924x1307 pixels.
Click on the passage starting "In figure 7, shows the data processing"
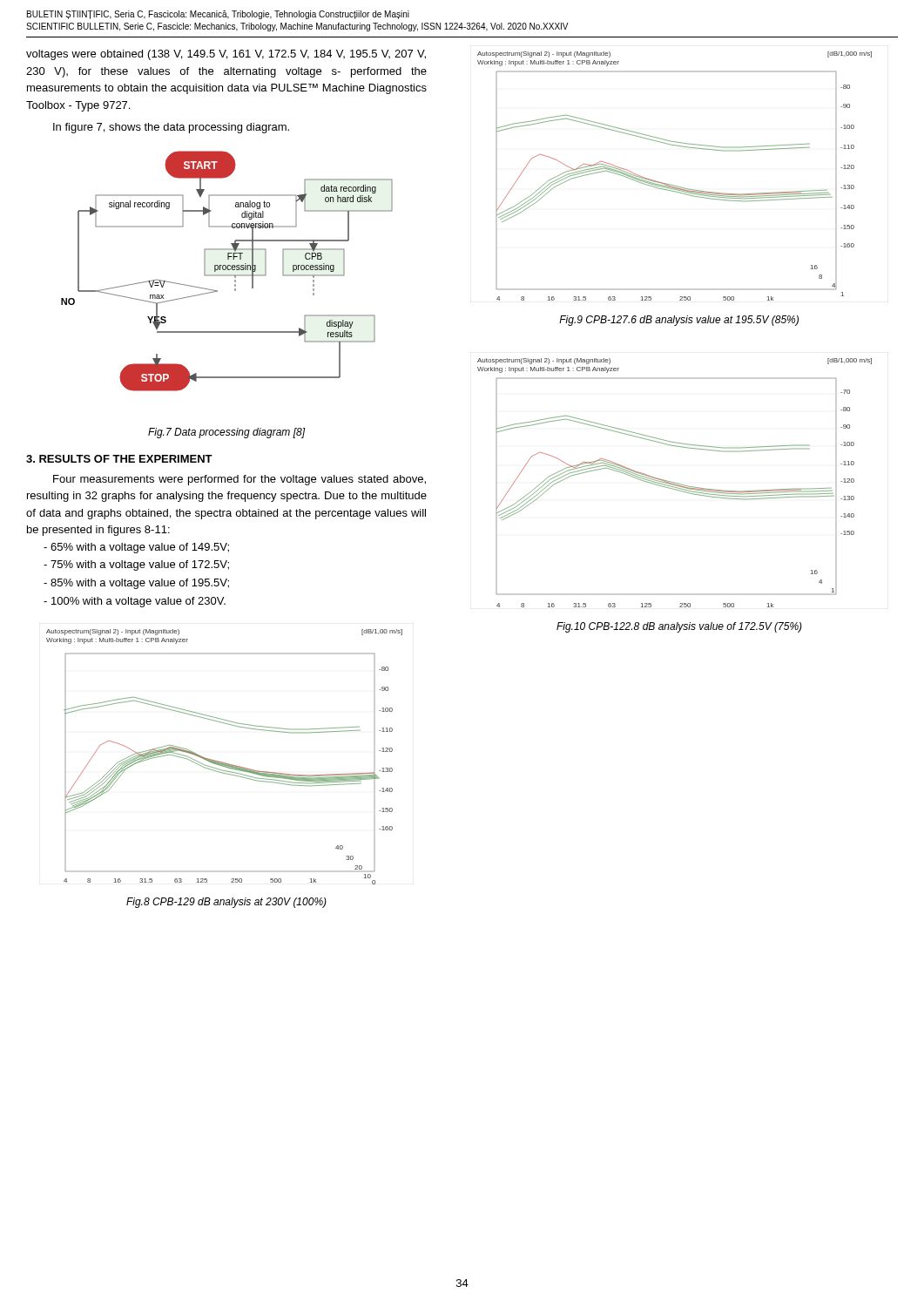[171, 127]
